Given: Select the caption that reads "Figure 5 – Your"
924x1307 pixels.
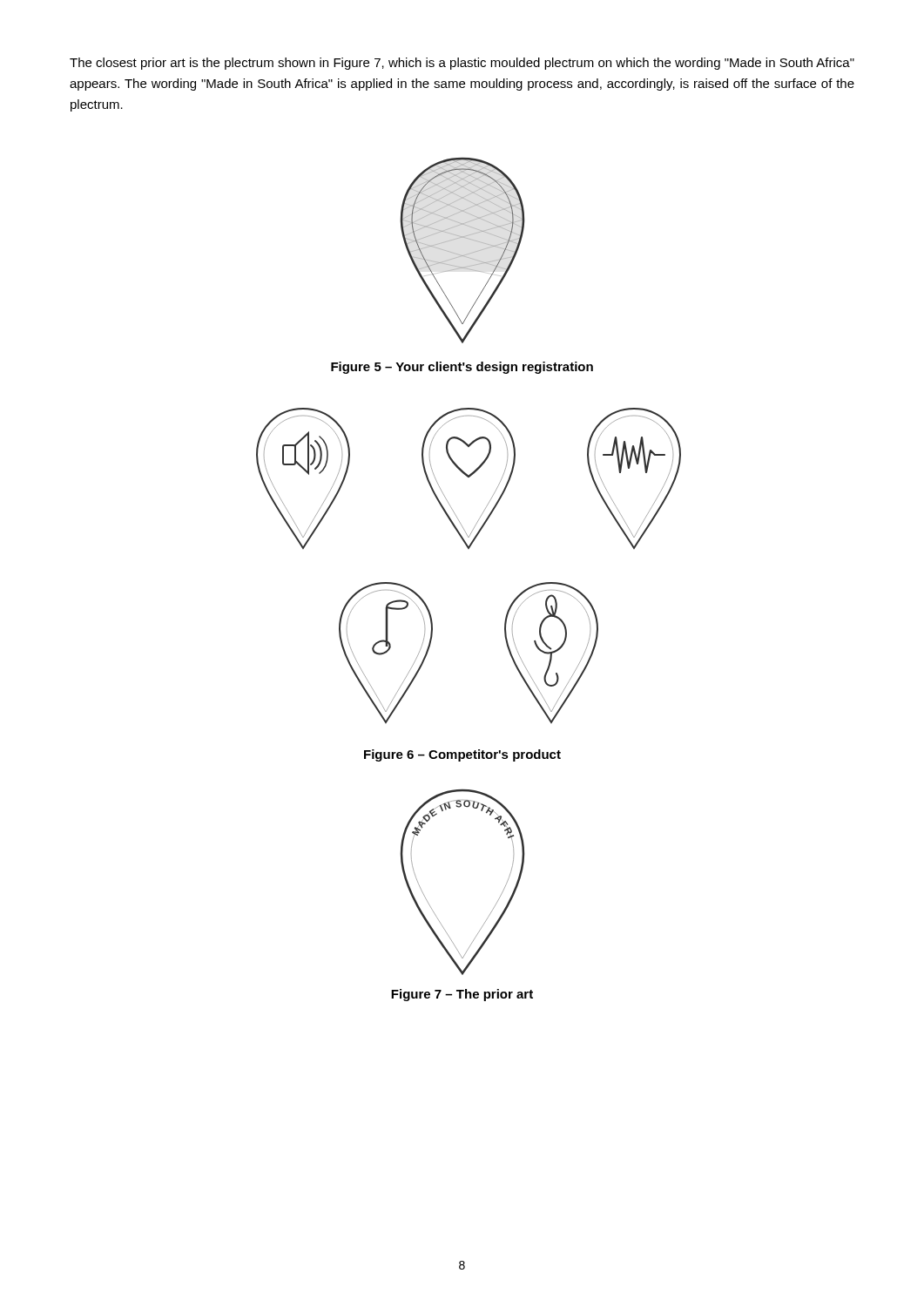Looking at the screenshot, I should [x=462, y=366].
